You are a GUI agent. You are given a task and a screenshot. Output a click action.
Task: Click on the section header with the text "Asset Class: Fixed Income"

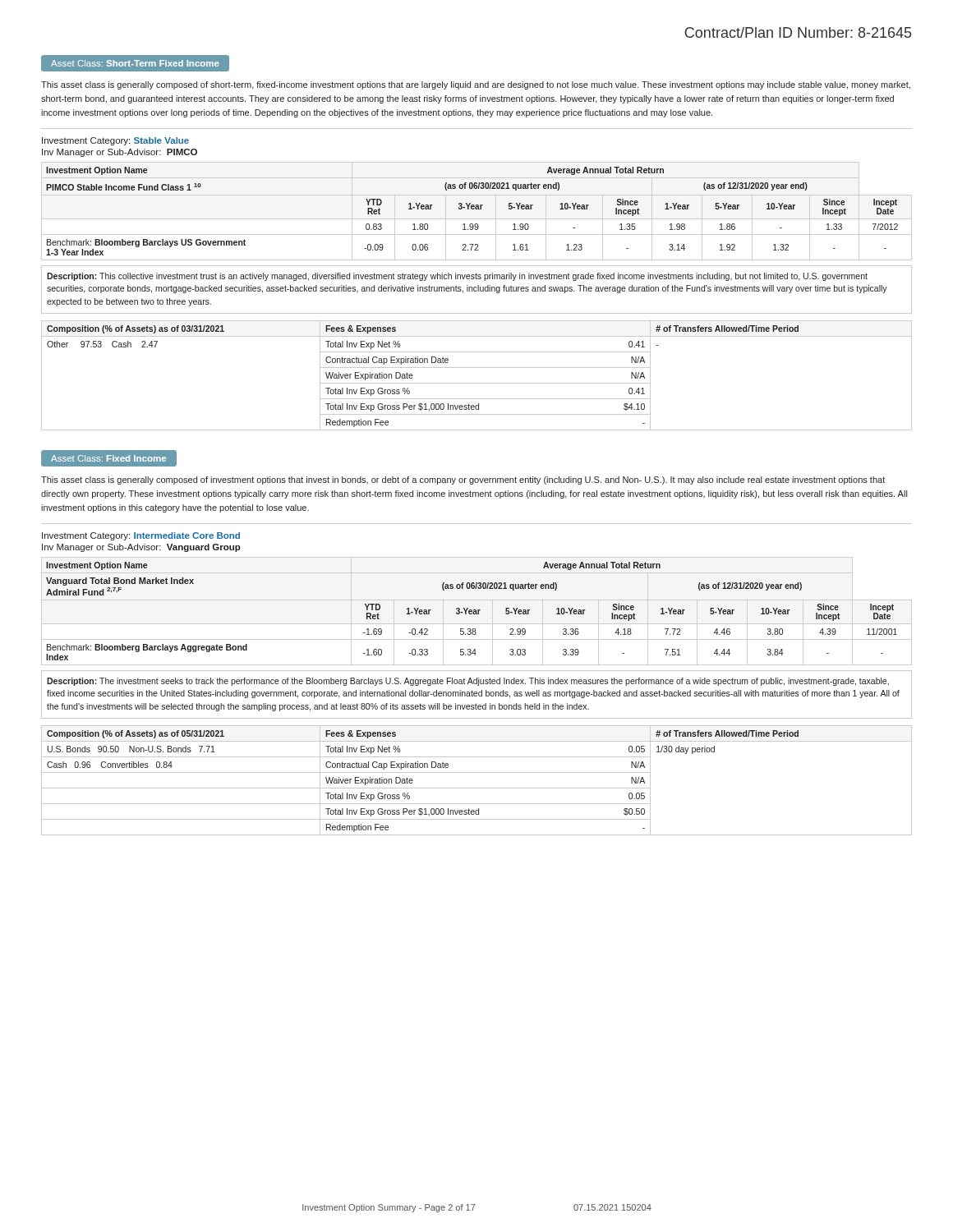click(109, 458)
